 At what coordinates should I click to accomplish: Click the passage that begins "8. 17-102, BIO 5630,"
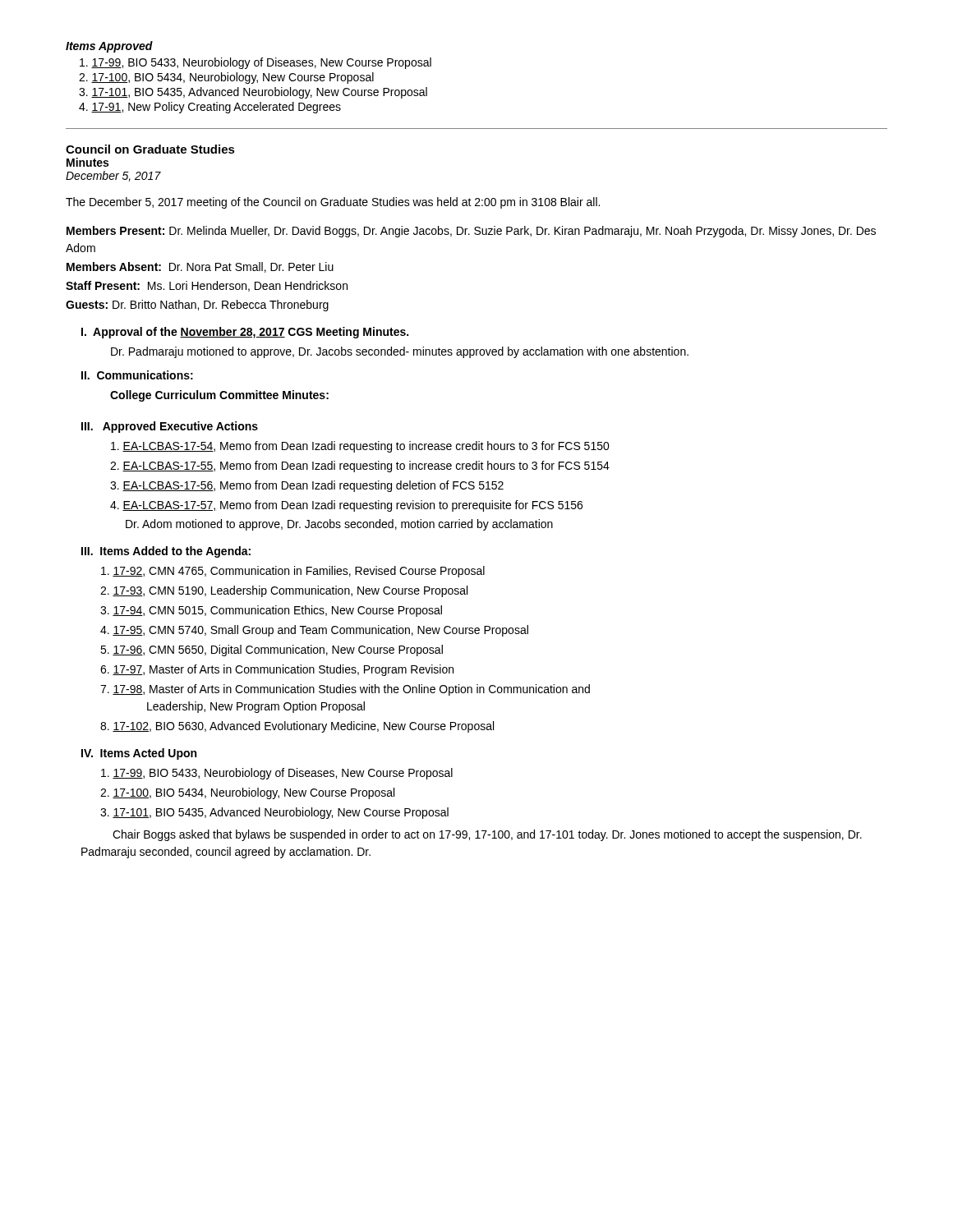pyautogui.click(x=296, y=726)
